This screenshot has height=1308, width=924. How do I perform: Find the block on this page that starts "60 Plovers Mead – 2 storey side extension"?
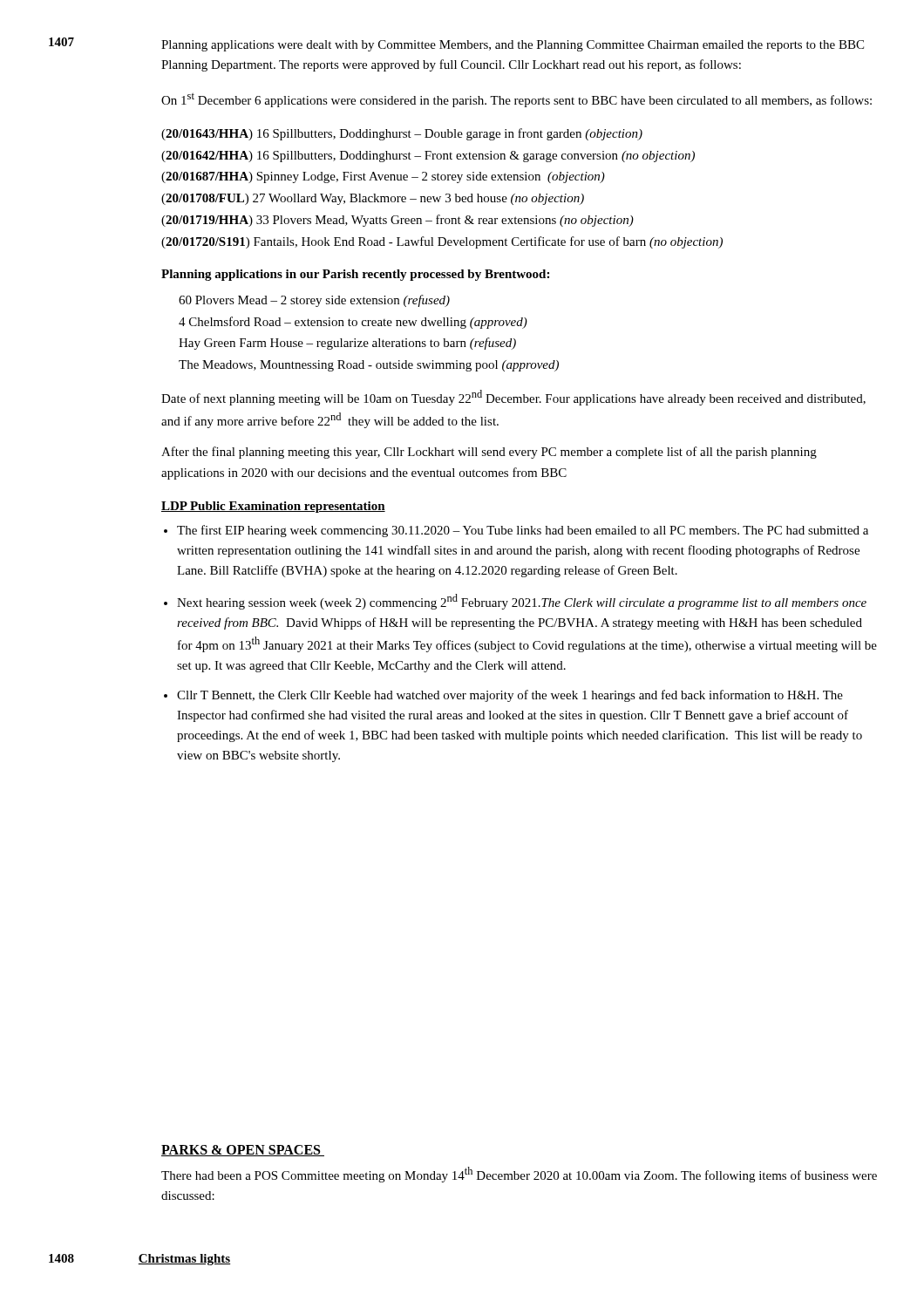coord(314,300)
